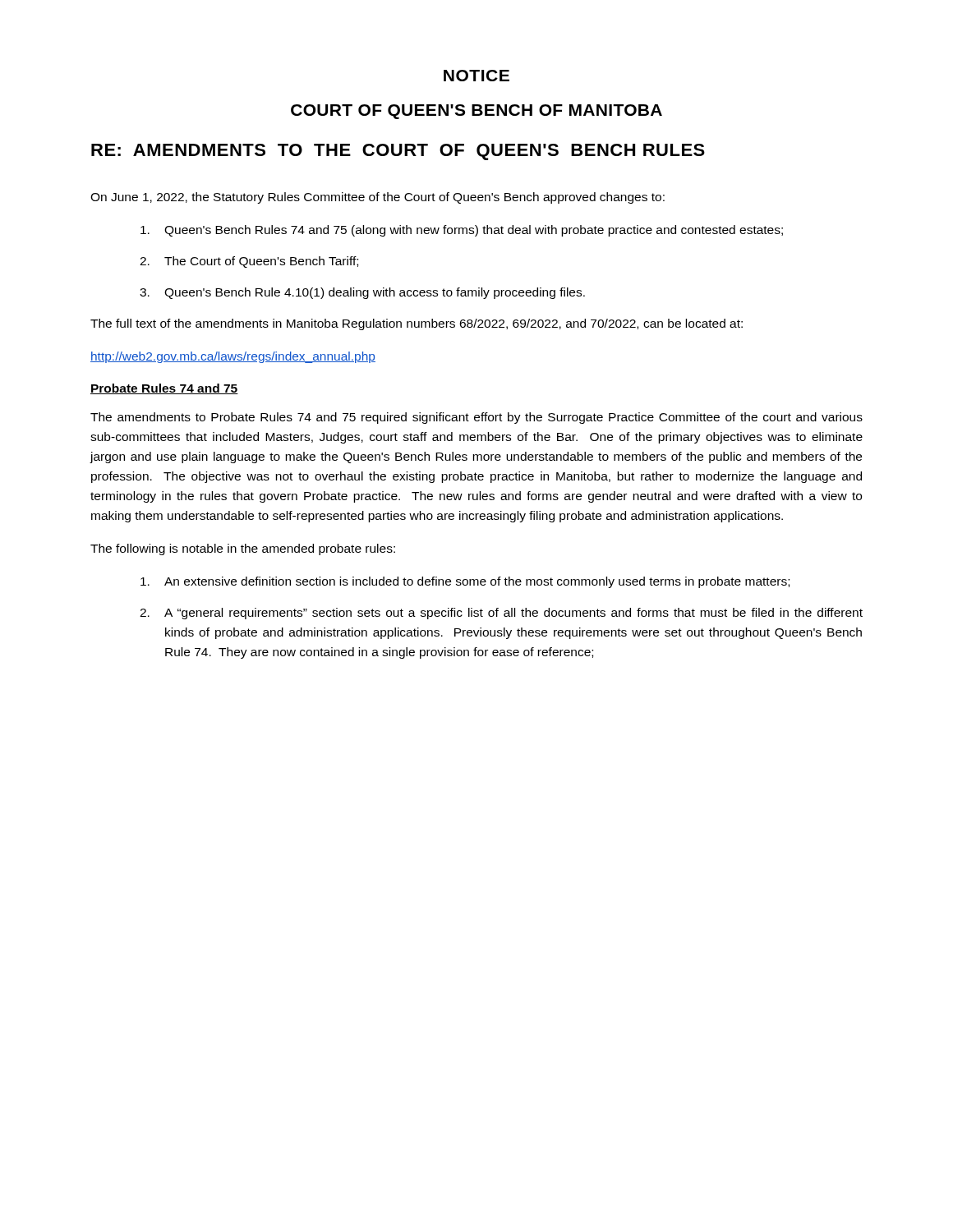Point to the text starting "Queen's Bench Rules 74 and"
Viewport: 953px width, 1232px height.
point(501,230)
